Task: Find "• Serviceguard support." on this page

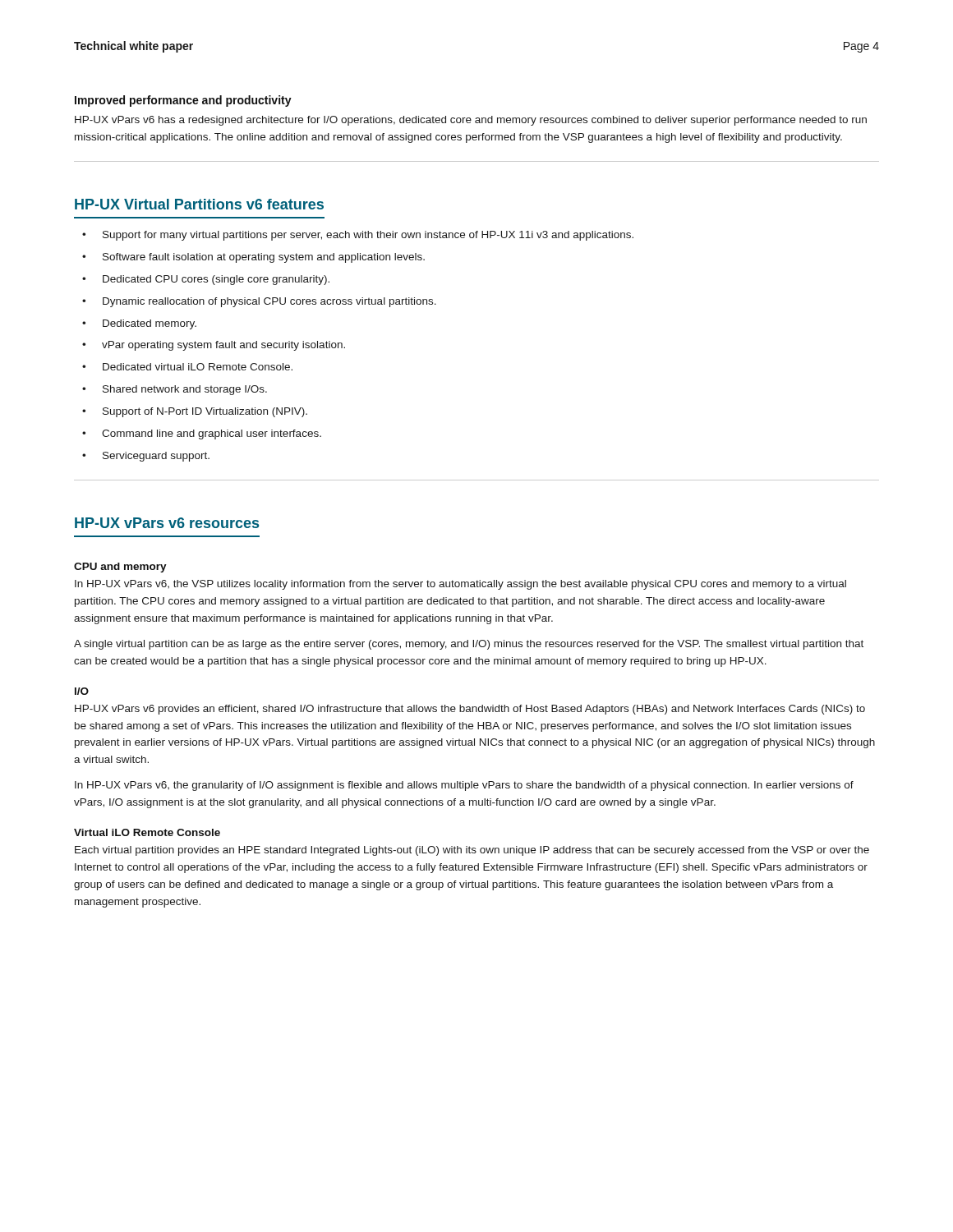Action: (146, 456)
